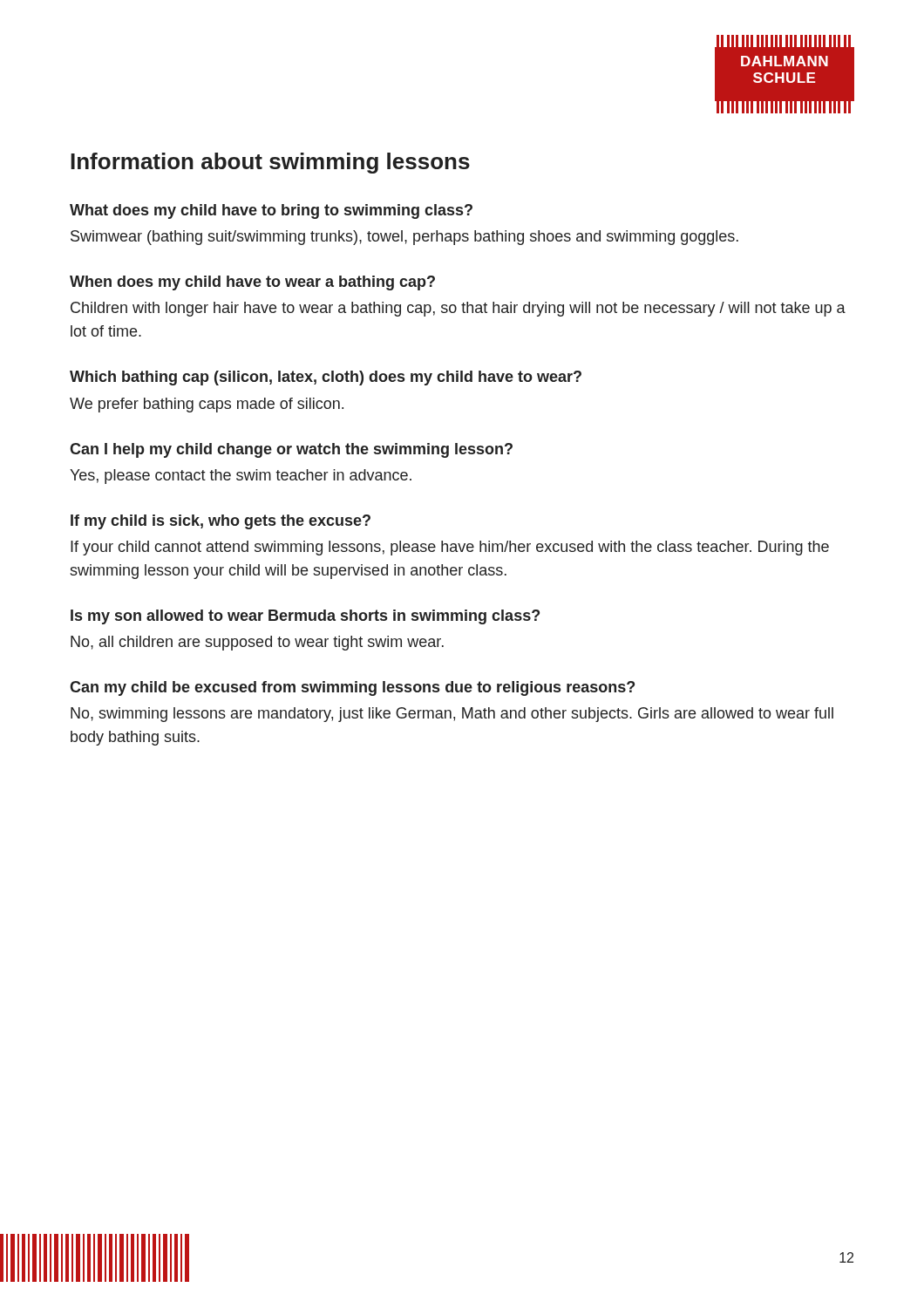Click the passage that begins "No, all children are supposed to"
The height and width of the screenshot is (1308, 924).
pyautogui.click(x=257, y=642)
